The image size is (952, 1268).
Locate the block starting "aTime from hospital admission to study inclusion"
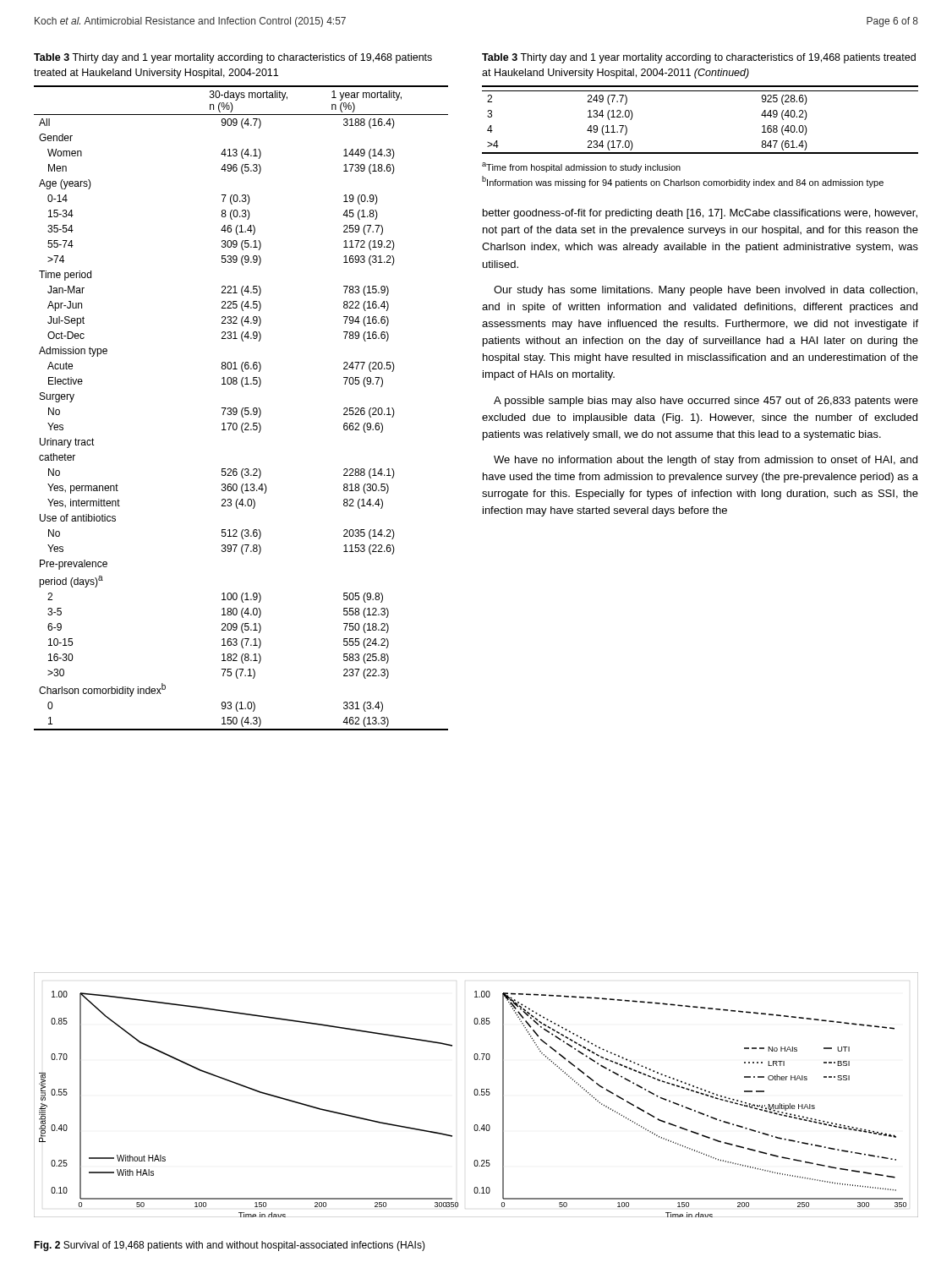coord(683,174)
